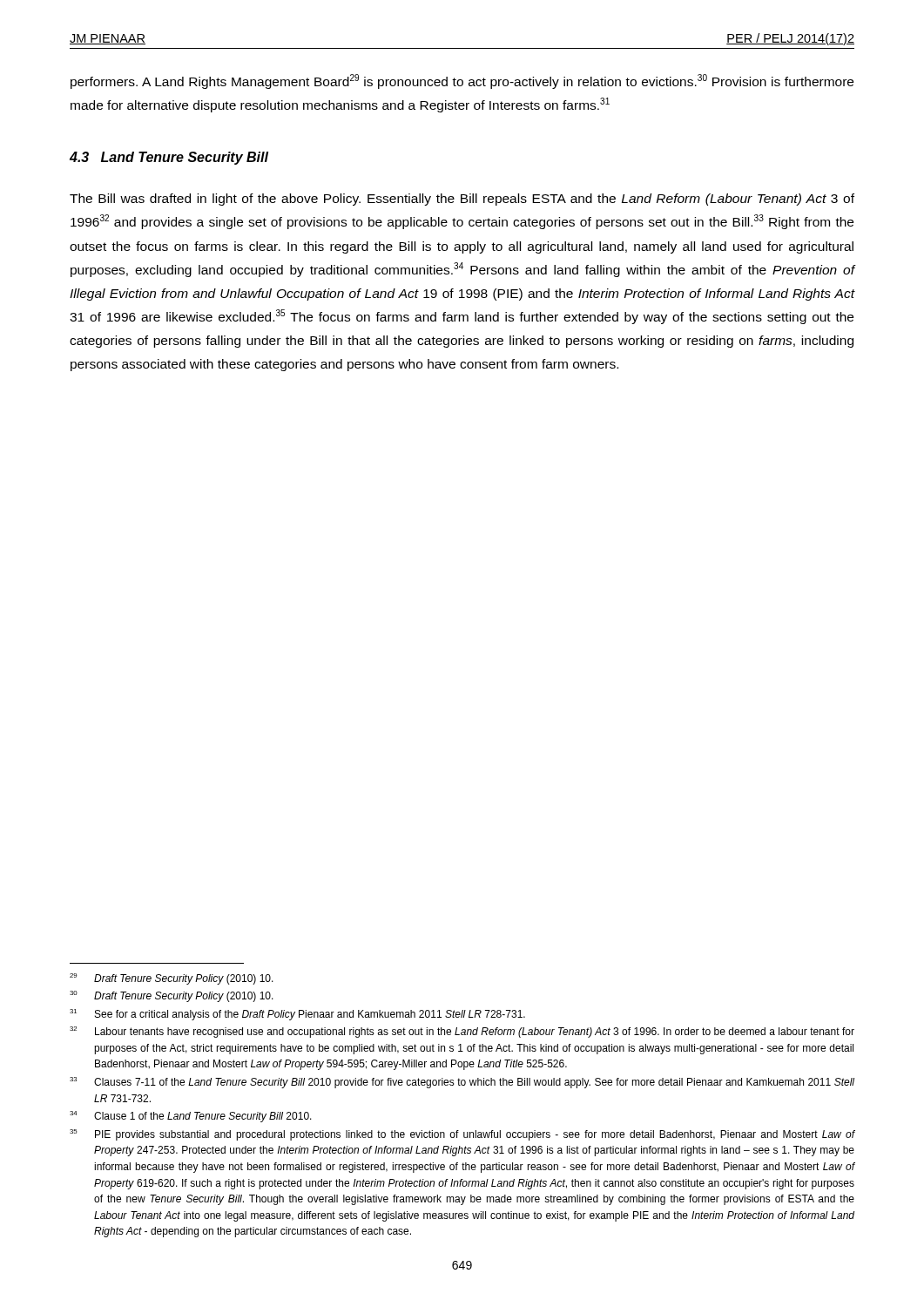This screenshot has height=1307, width=924.
Task: Click the passage that begins "performers. A Land"
Action: point(462,93)
